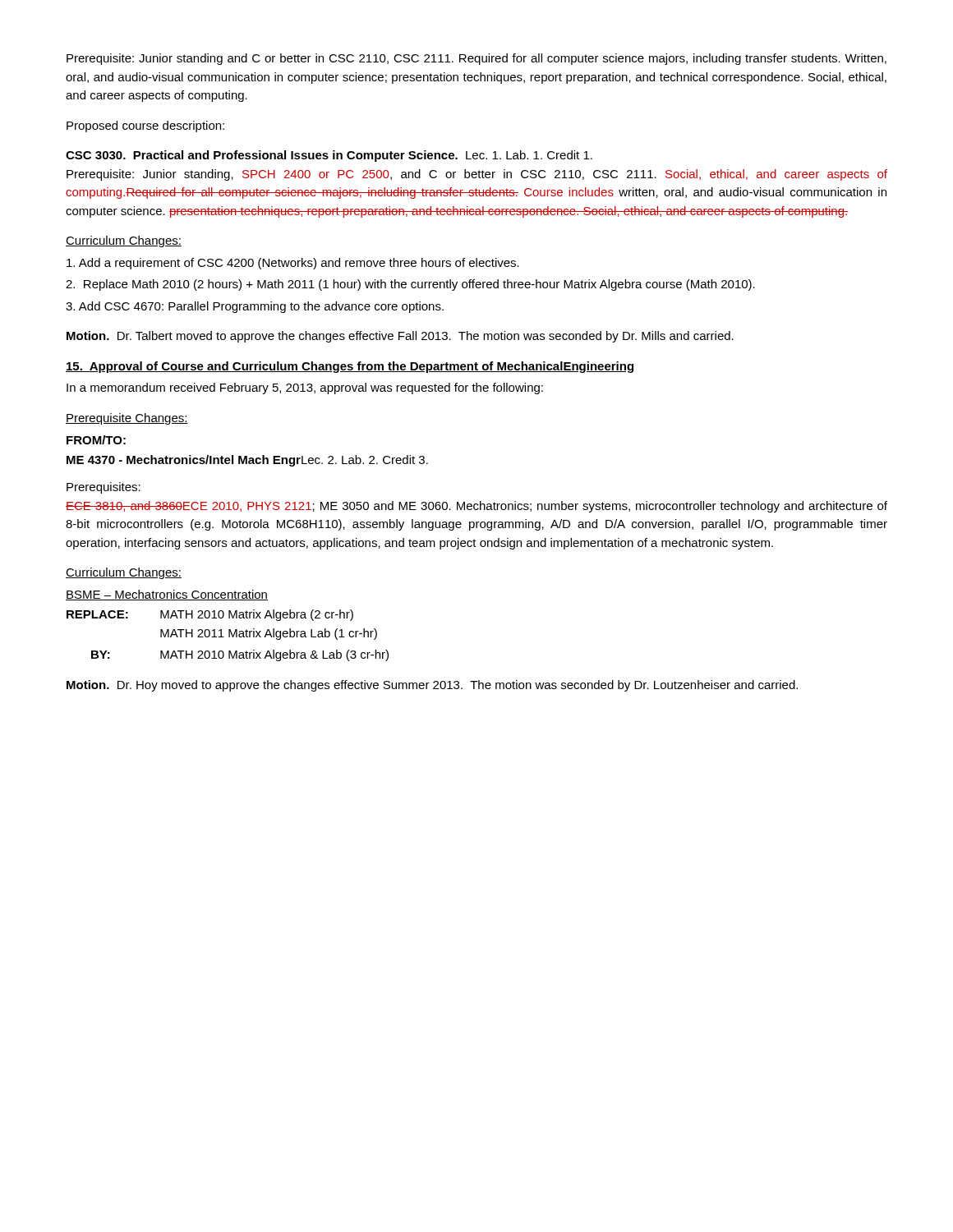
Task: Point to the block beginning "REPLACE: MATH 2010 Matrix"
Action: (222, 624)
